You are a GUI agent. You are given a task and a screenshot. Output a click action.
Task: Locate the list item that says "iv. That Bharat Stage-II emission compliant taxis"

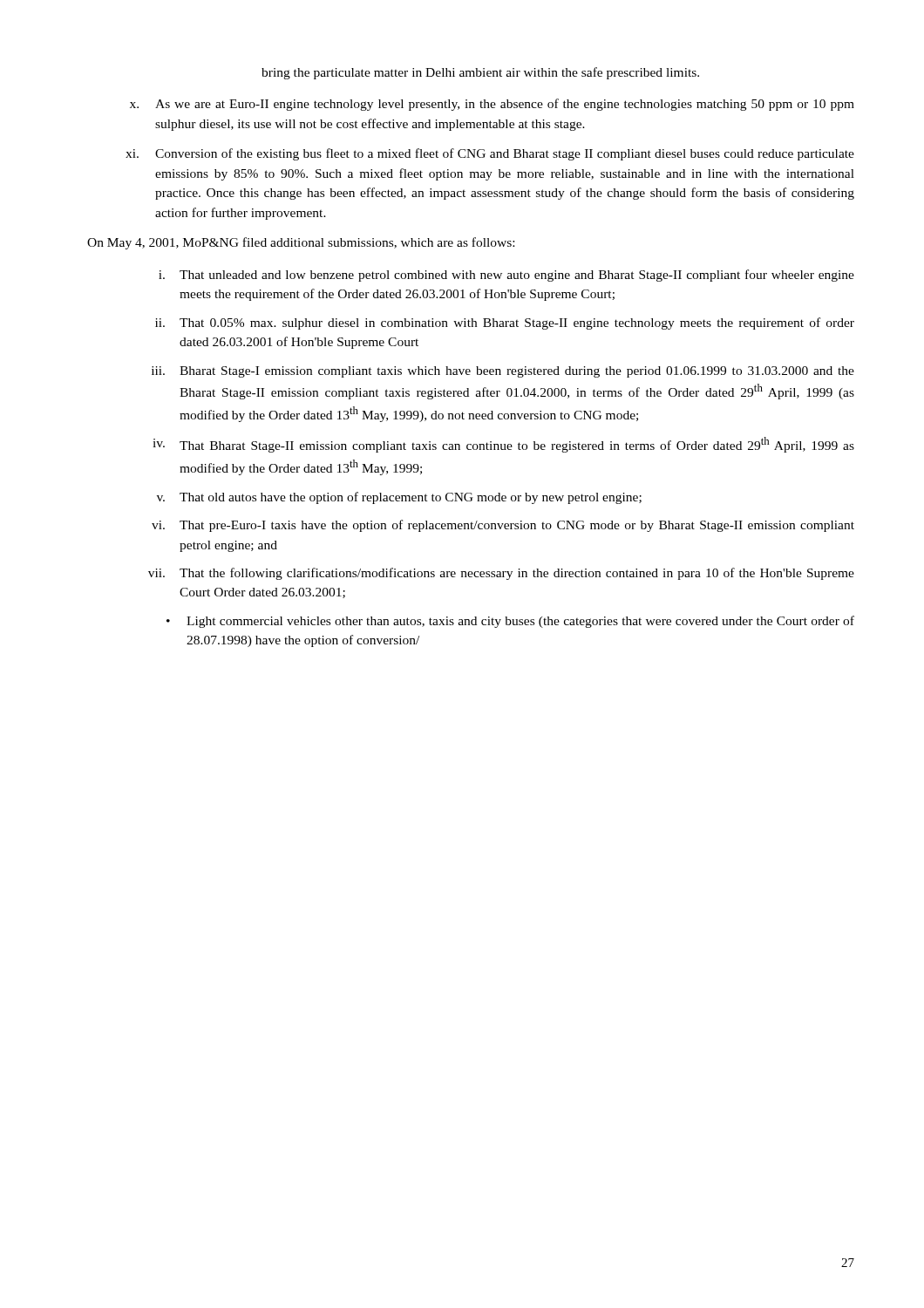pos(488,456)
